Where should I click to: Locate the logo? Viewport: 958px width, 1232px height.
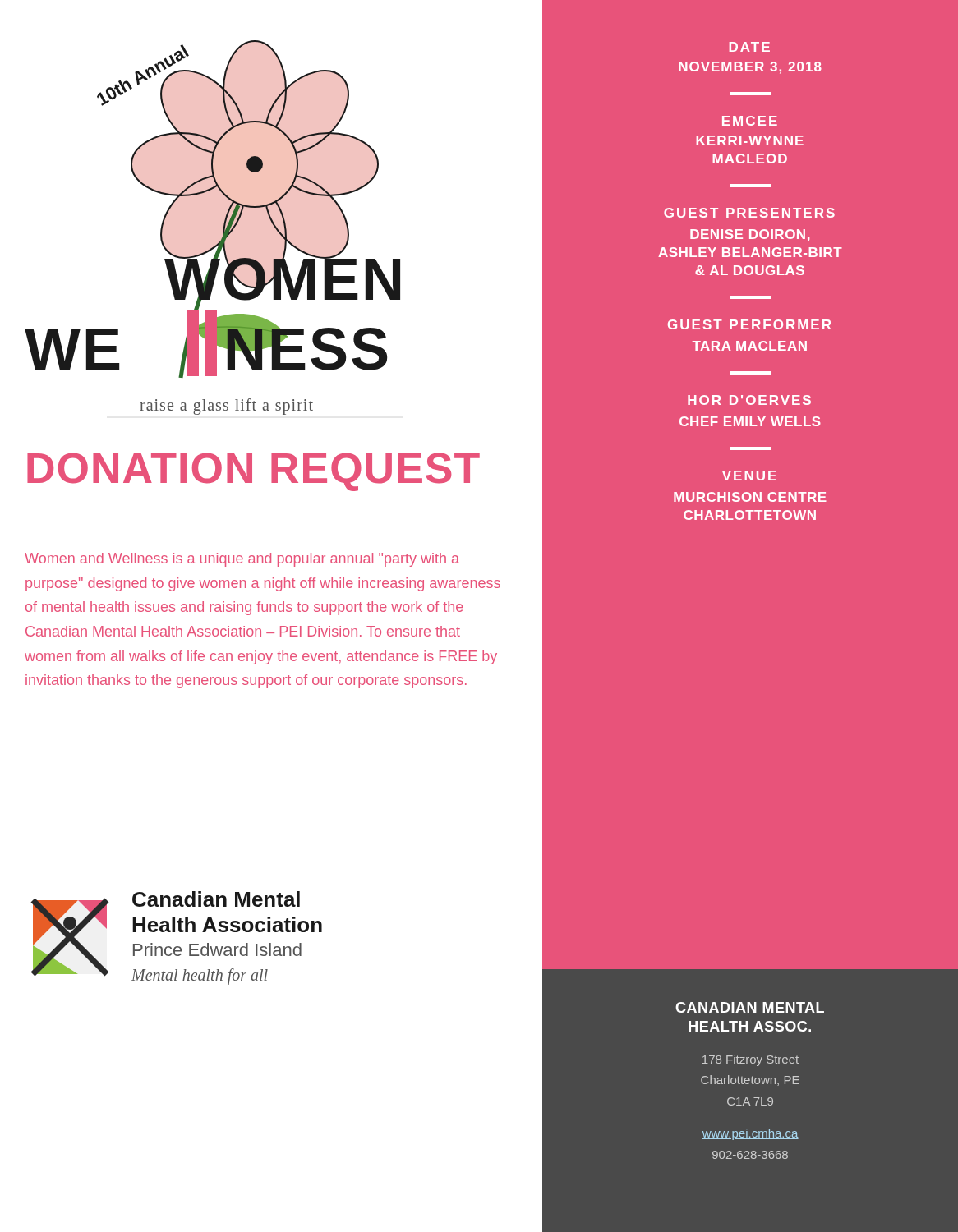[267, 937]
